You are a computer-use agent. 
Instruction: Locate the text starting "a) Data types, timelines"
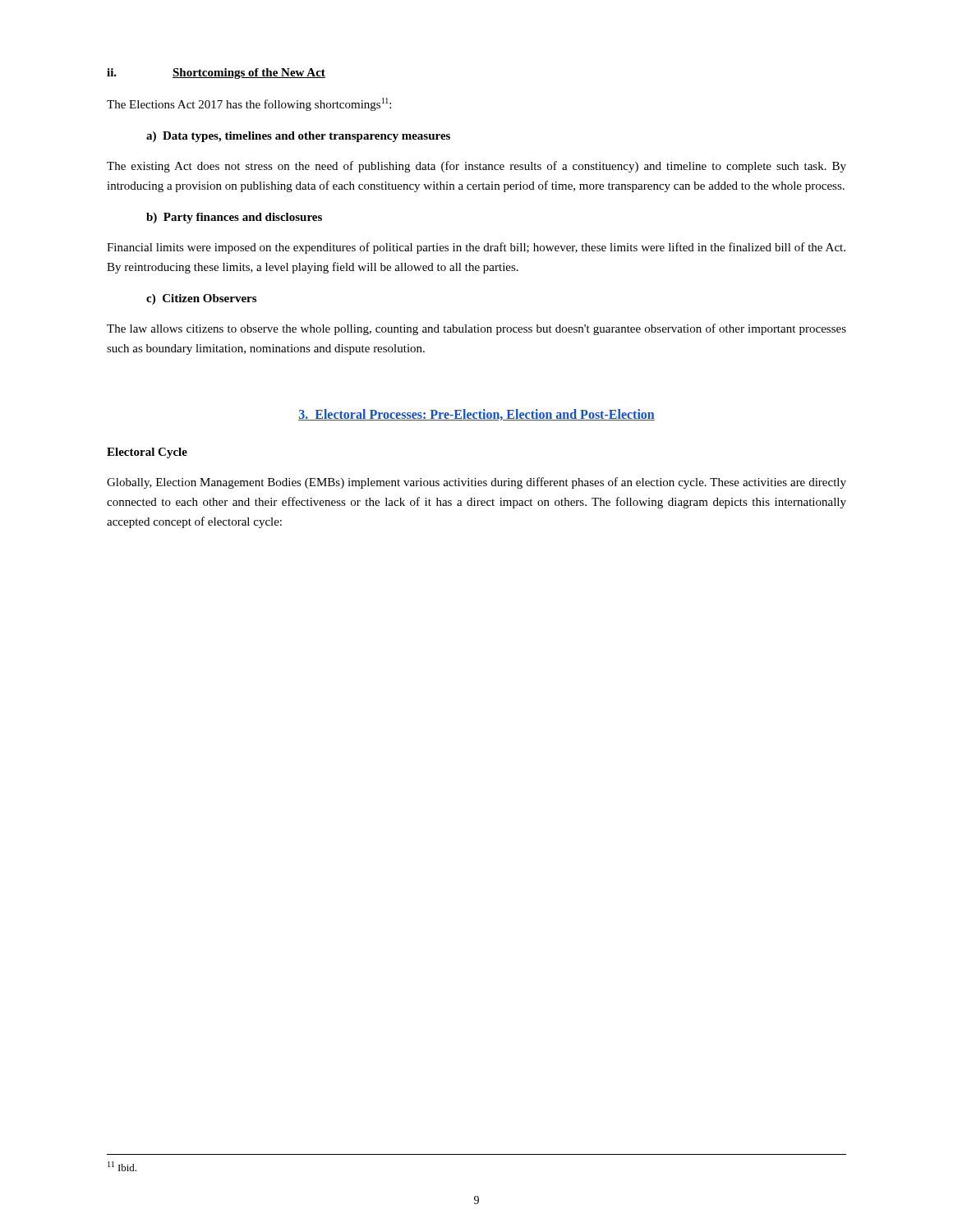tap(298, 136)
